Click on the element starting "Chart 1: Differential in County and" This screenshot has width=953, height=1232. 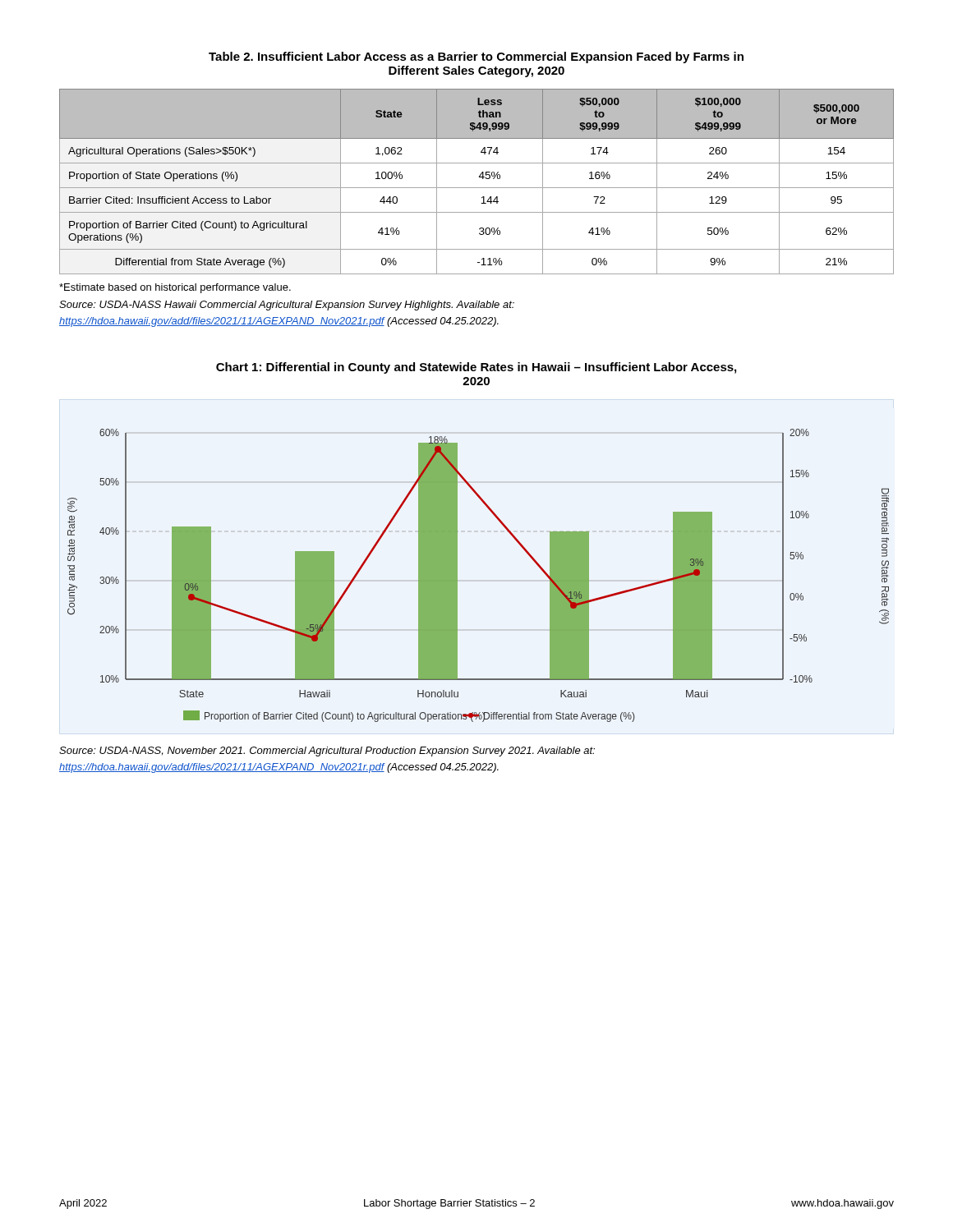476,374
